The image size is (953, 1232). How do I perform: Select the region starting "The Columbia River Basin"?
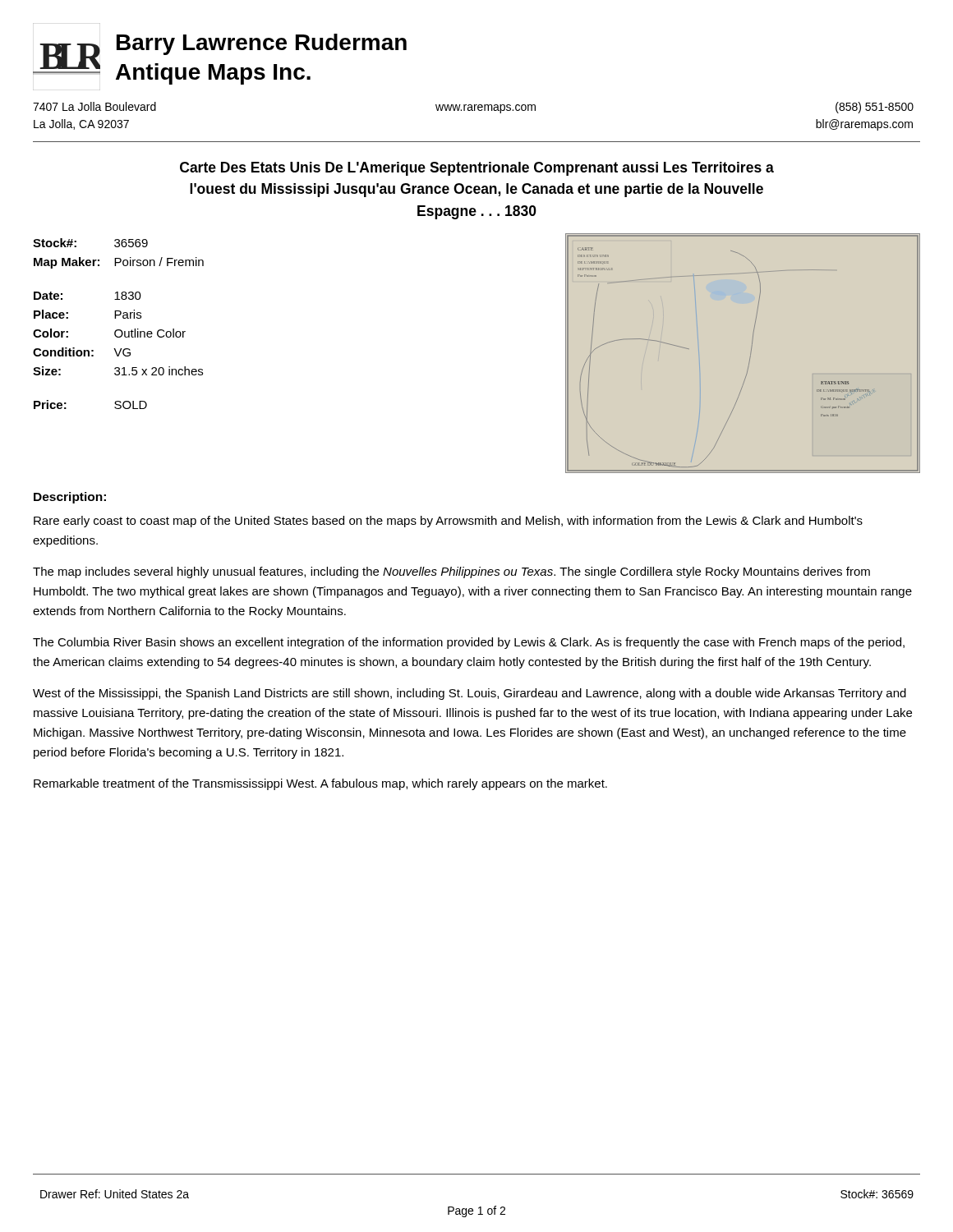(x=469, y=652)
